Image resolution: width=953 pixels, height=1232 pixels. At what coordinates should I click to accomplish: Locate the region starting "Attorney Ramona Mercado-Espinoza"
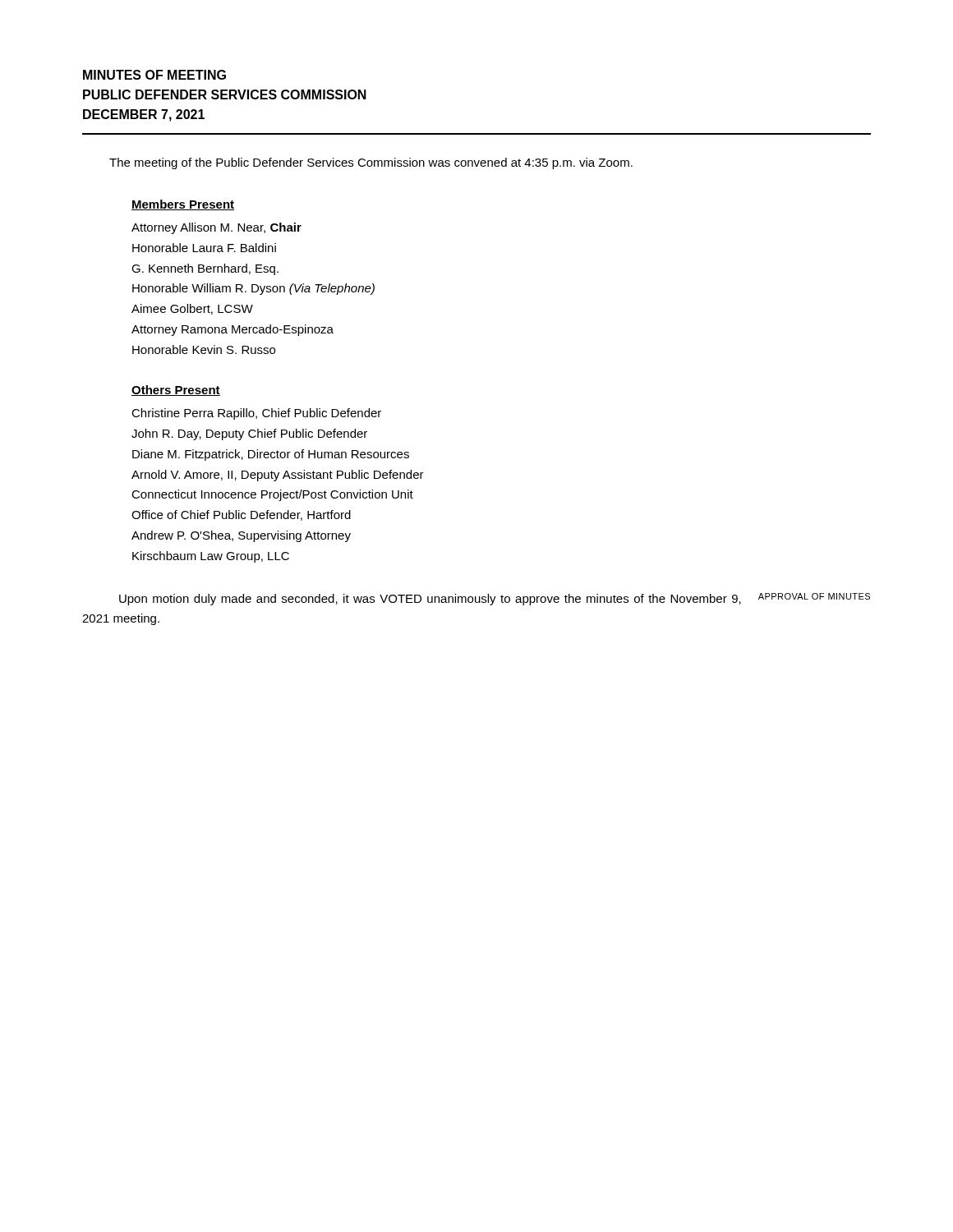coord(232,329)
